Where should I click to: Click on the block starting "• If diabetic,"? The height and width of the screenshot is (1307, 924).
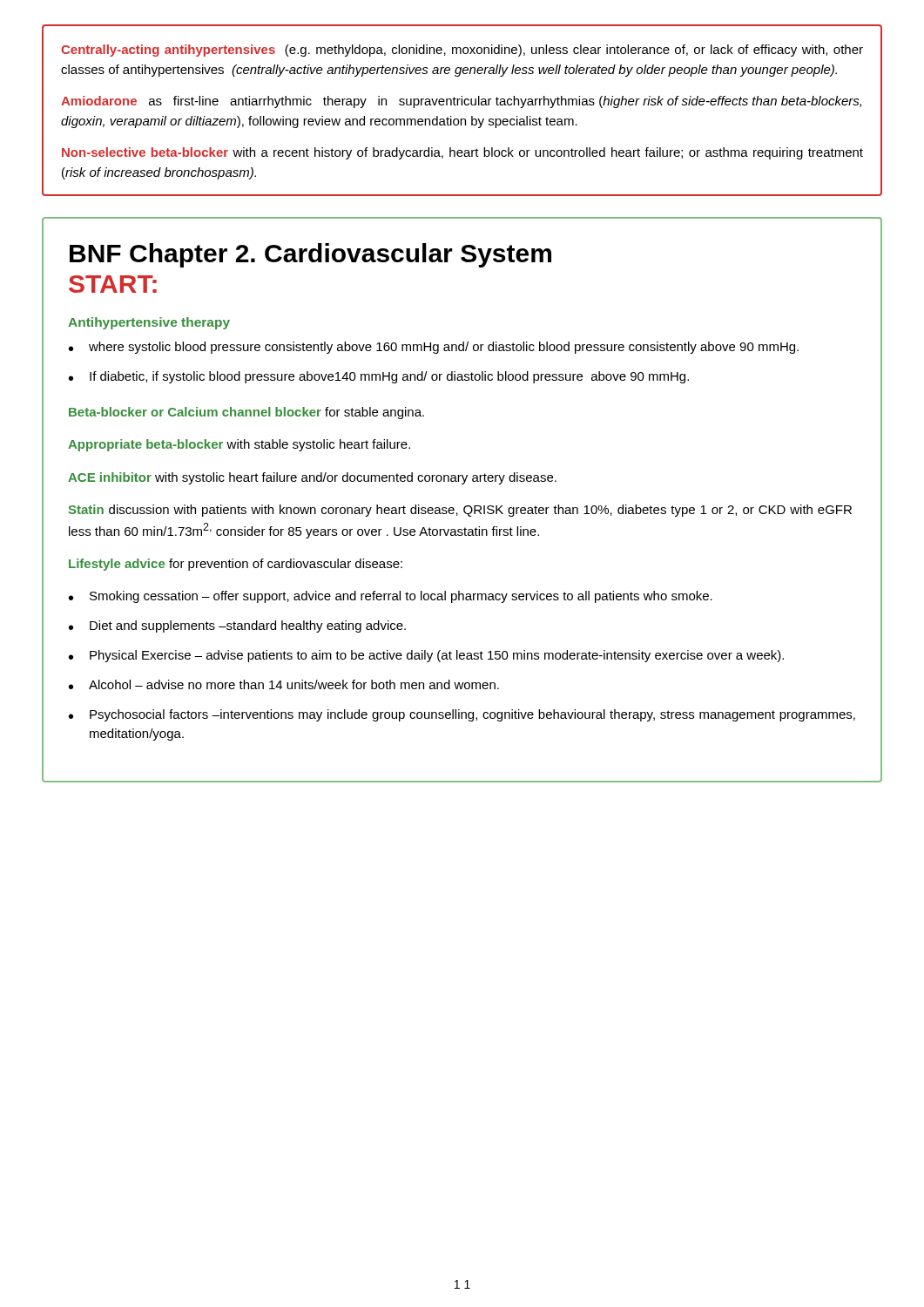tap(379, 378)
